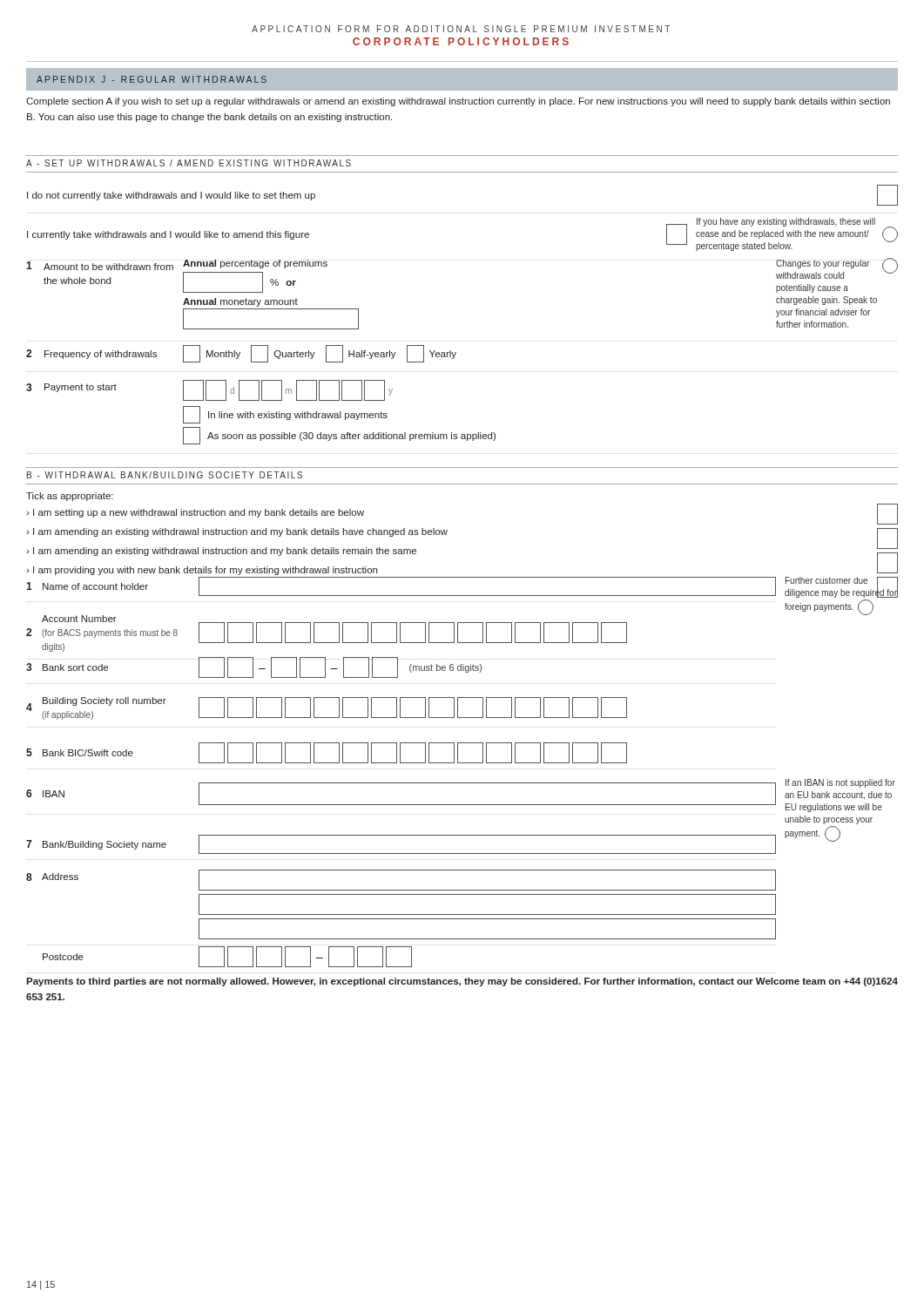Find the passage starting "7 Bank/Building Society name"
Viewport: 924px width, 1307px height.
pos(401,844)
